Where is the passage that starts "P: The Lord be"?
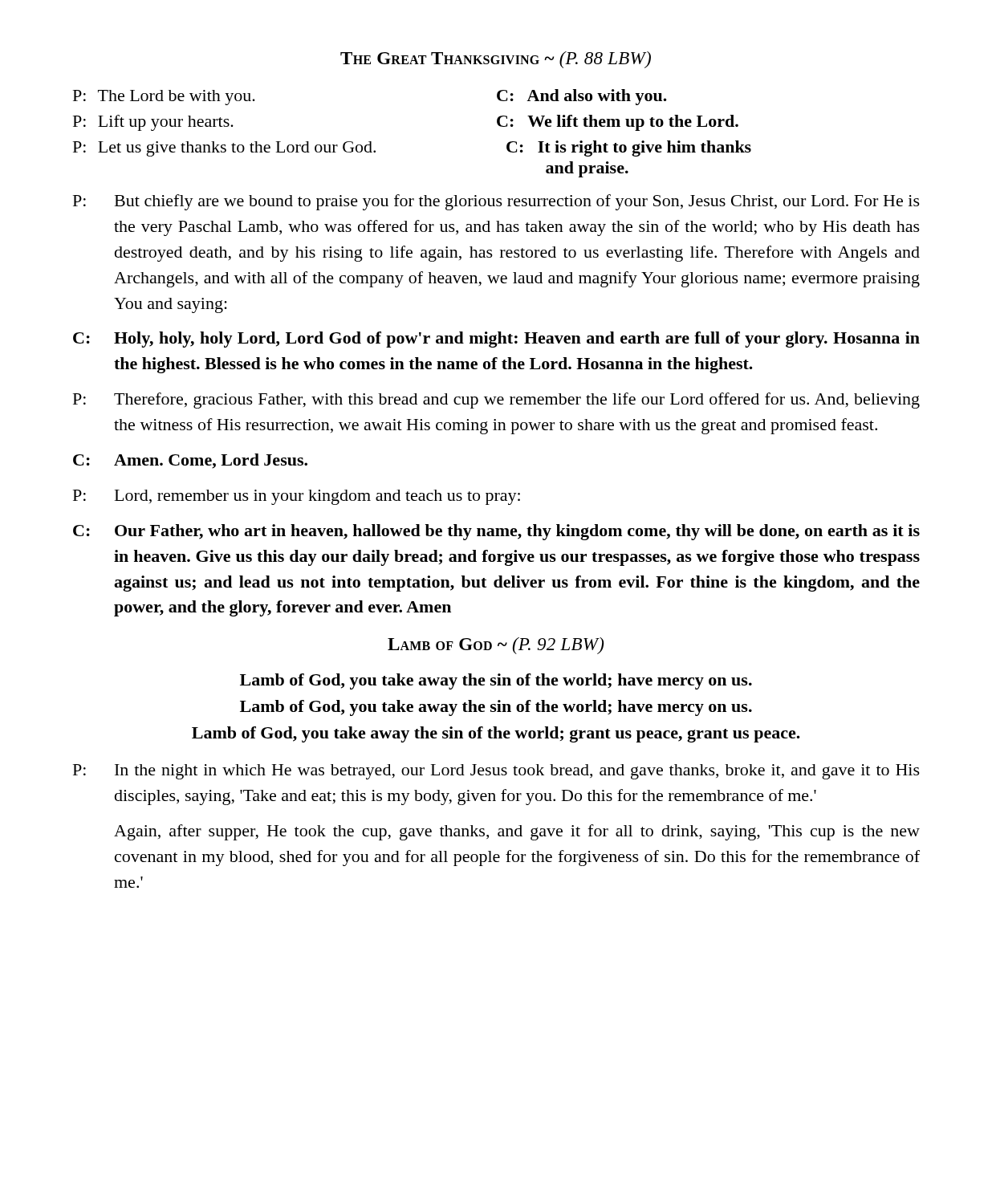This screenshot has width=992, height=1204. coord(496,96)
